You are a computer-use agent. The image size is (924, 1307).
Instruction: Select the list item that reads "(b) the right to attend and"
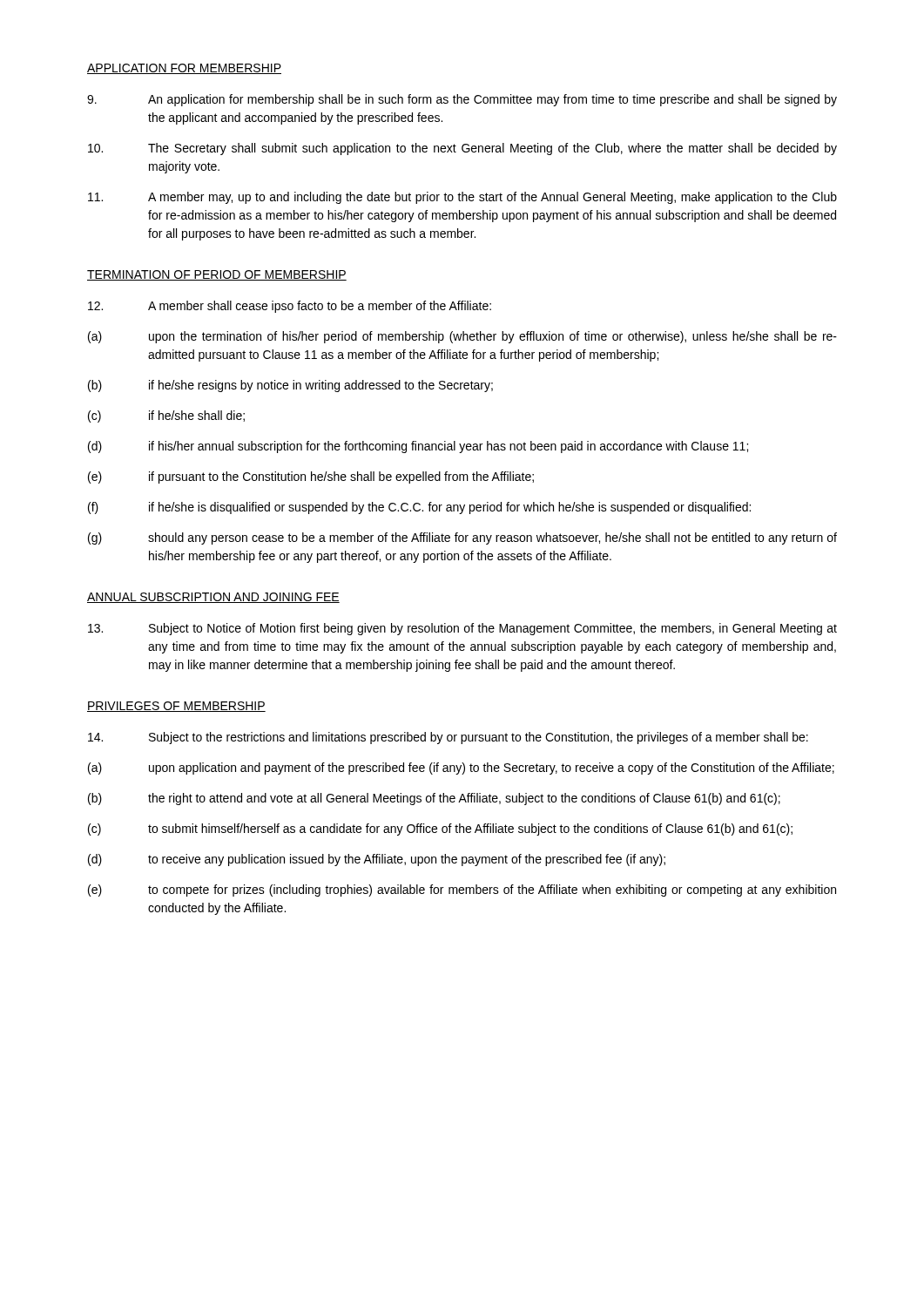(x=462, y=799)
